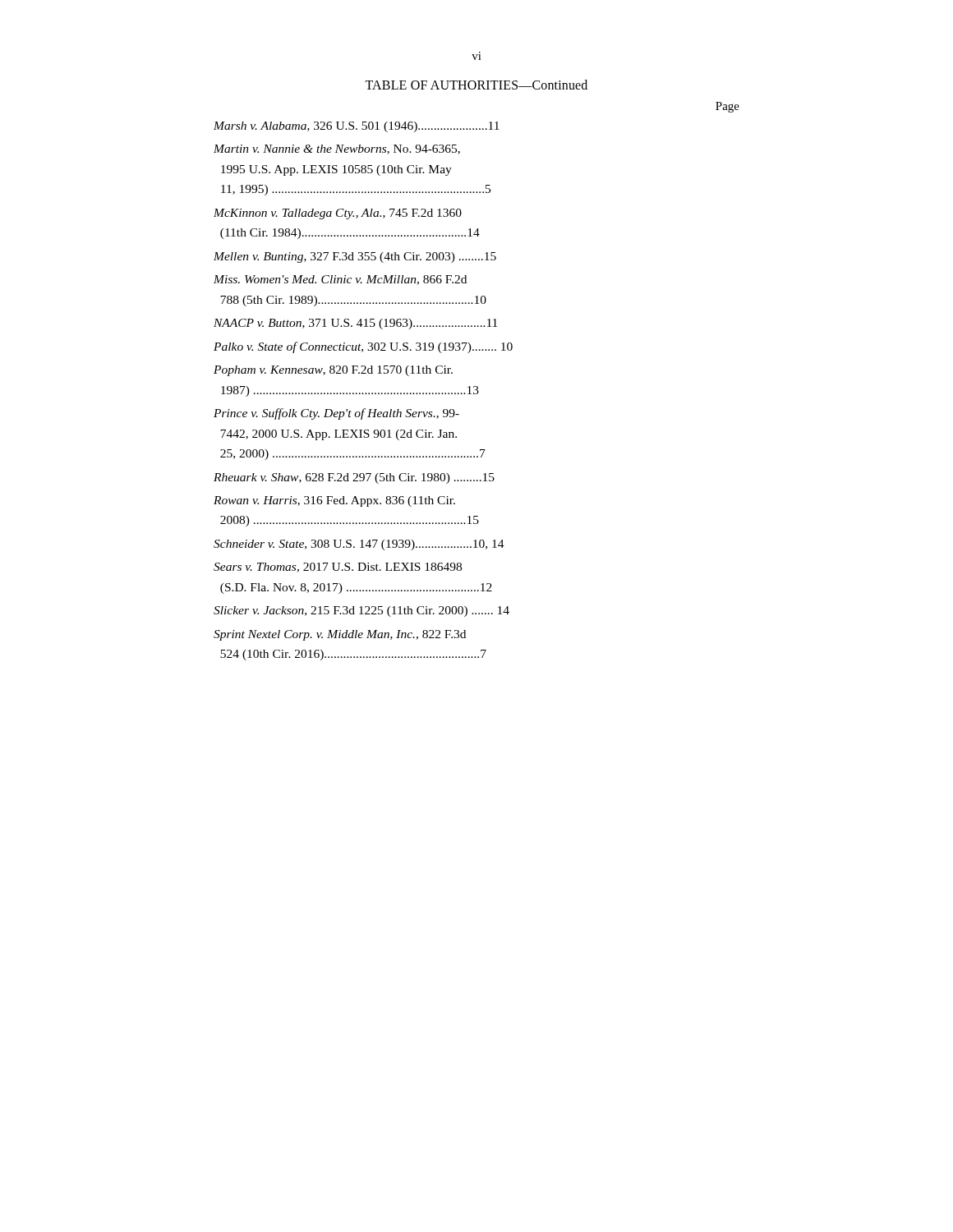953x1232 pixels.
Task: Locate the block of text that opens with "Rheuark v. Shaw,"
Action: pos(476,477)
